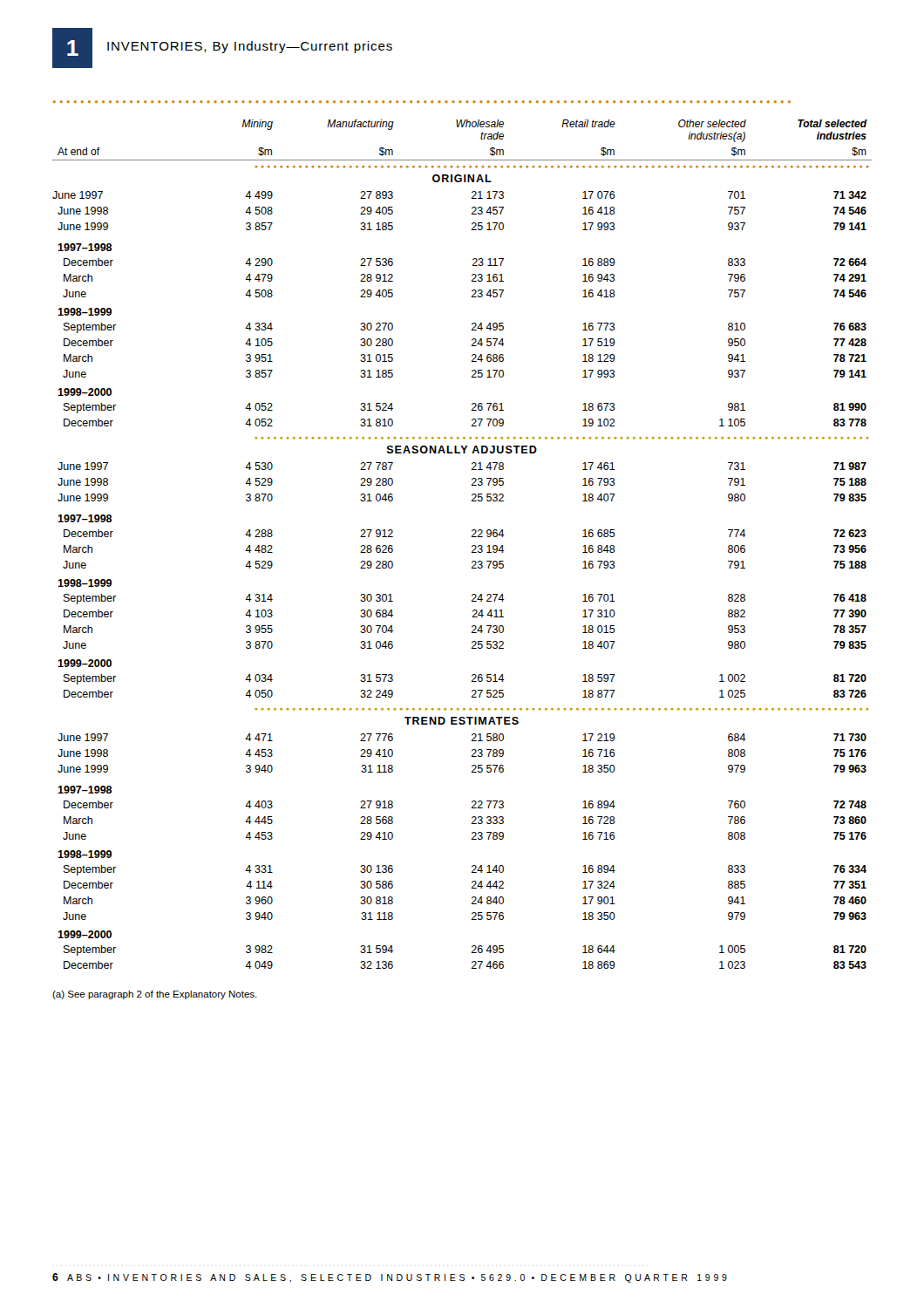Find the table
Screen dimensions: 1308x924
coord(462,545)
